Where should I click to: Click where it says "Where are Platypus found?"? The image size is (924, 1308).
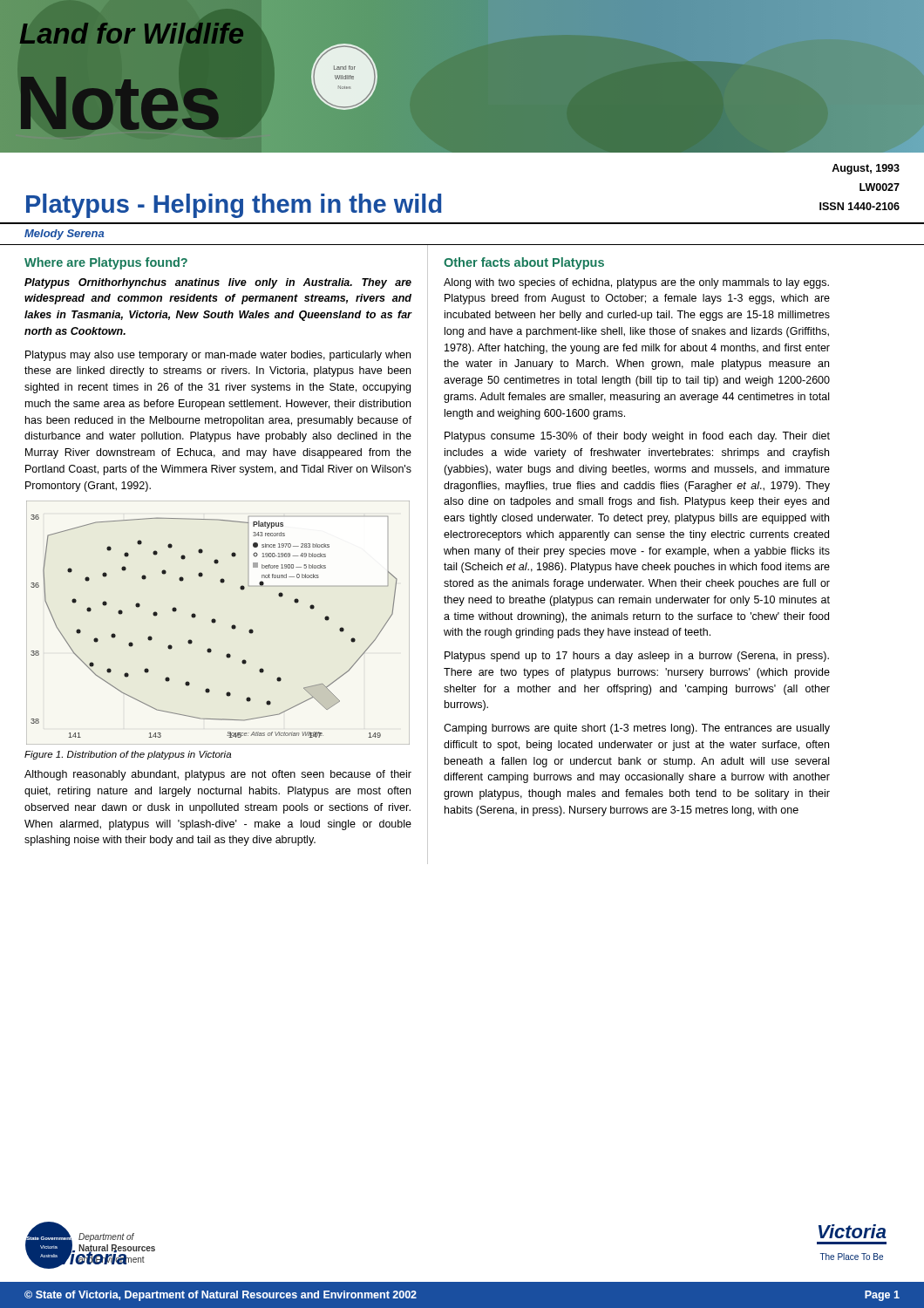[106, 262]
